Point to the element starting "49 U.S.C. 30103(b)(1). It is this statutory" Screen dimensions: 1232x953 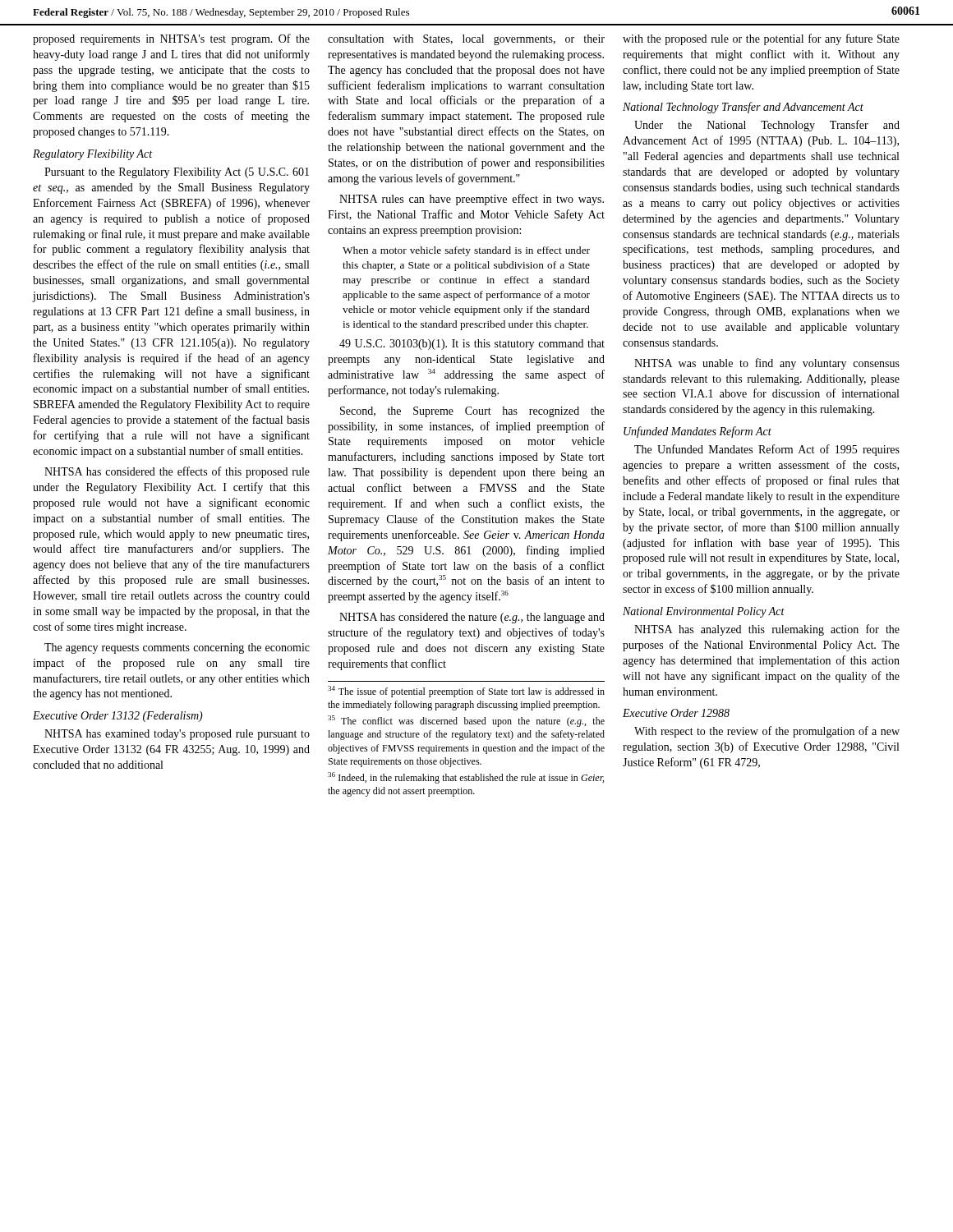click(466, 368)
